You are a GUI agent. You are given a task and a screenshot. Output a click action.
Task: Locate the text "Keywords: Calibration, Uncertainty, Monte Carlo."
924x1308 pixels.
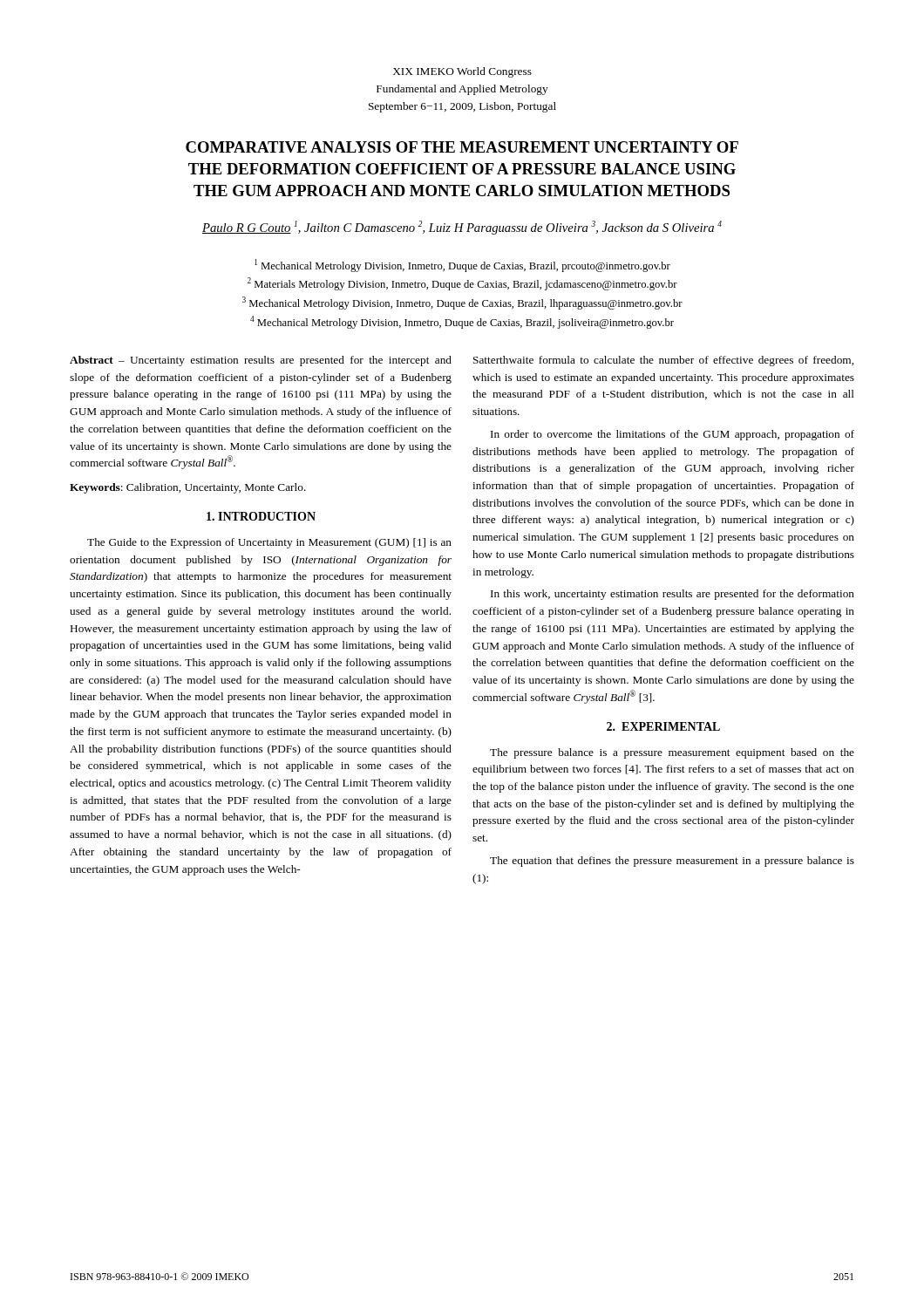[x=188, y=487]
